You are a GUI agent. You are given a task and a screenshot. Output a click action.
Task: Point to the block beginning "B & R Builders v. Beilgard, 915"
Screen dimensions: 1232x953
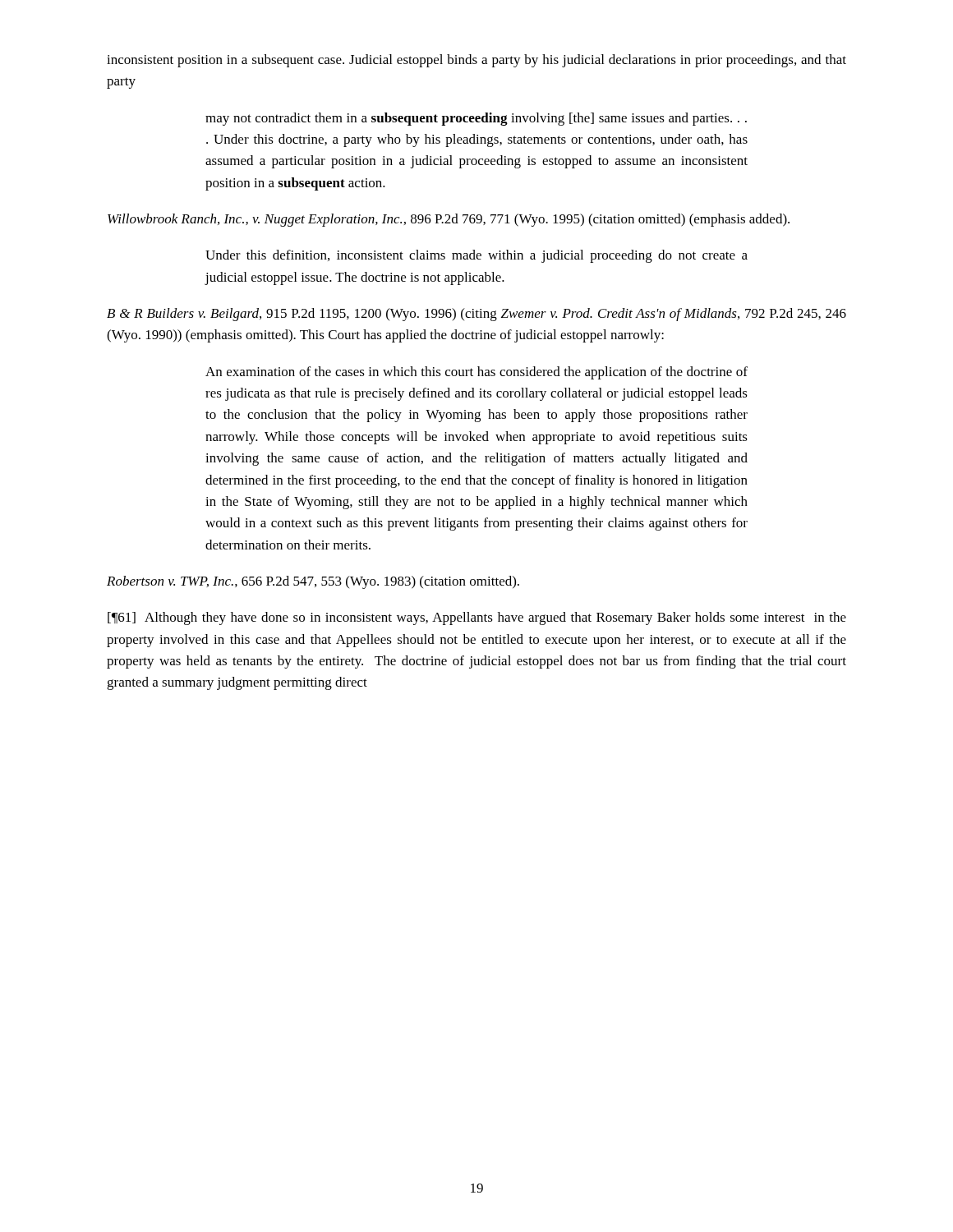pyautogui.click(x=476, y=324)
